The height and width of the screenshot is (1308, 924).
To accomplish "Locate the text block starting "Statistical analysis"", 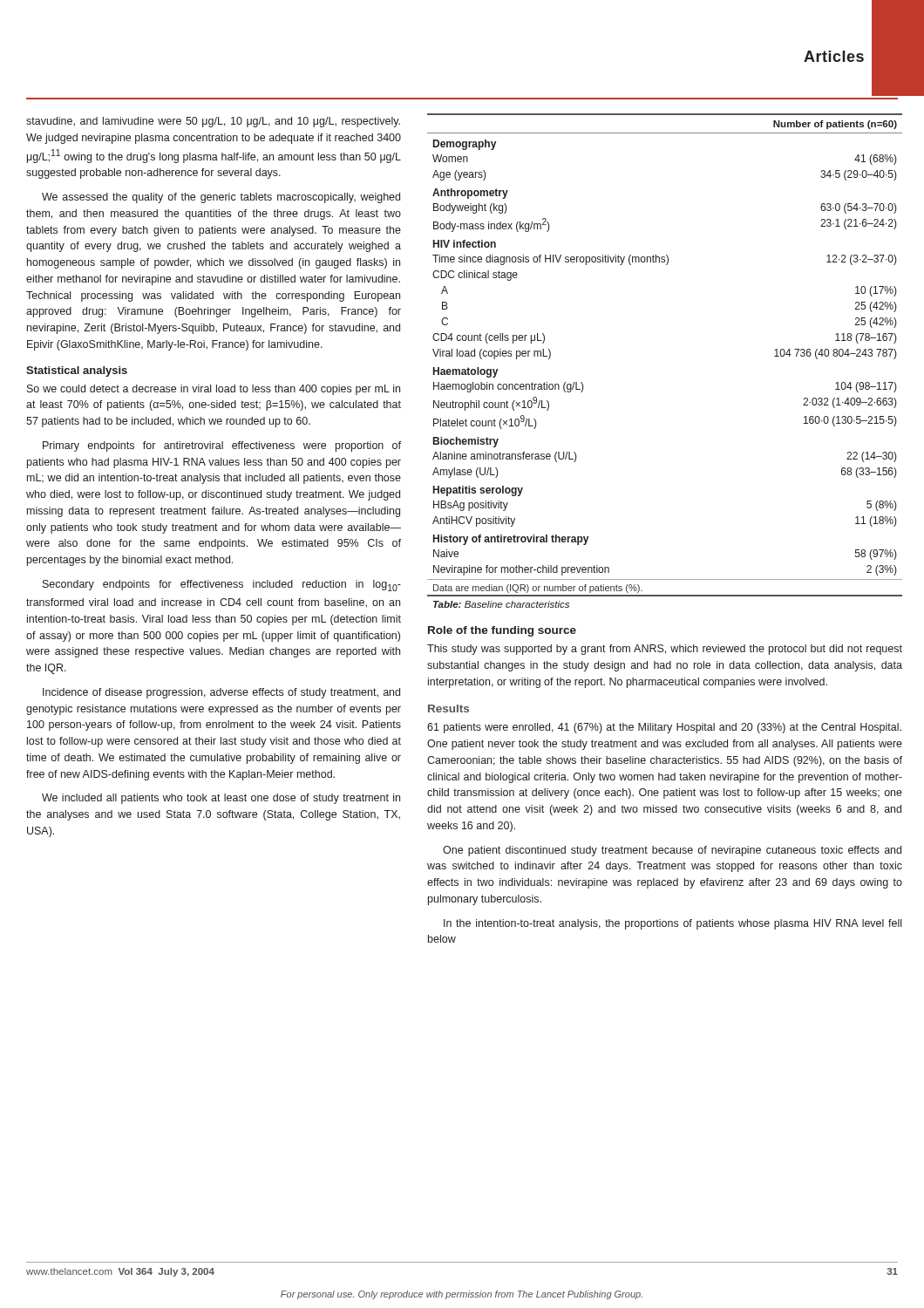I will [x=77, y=370].
